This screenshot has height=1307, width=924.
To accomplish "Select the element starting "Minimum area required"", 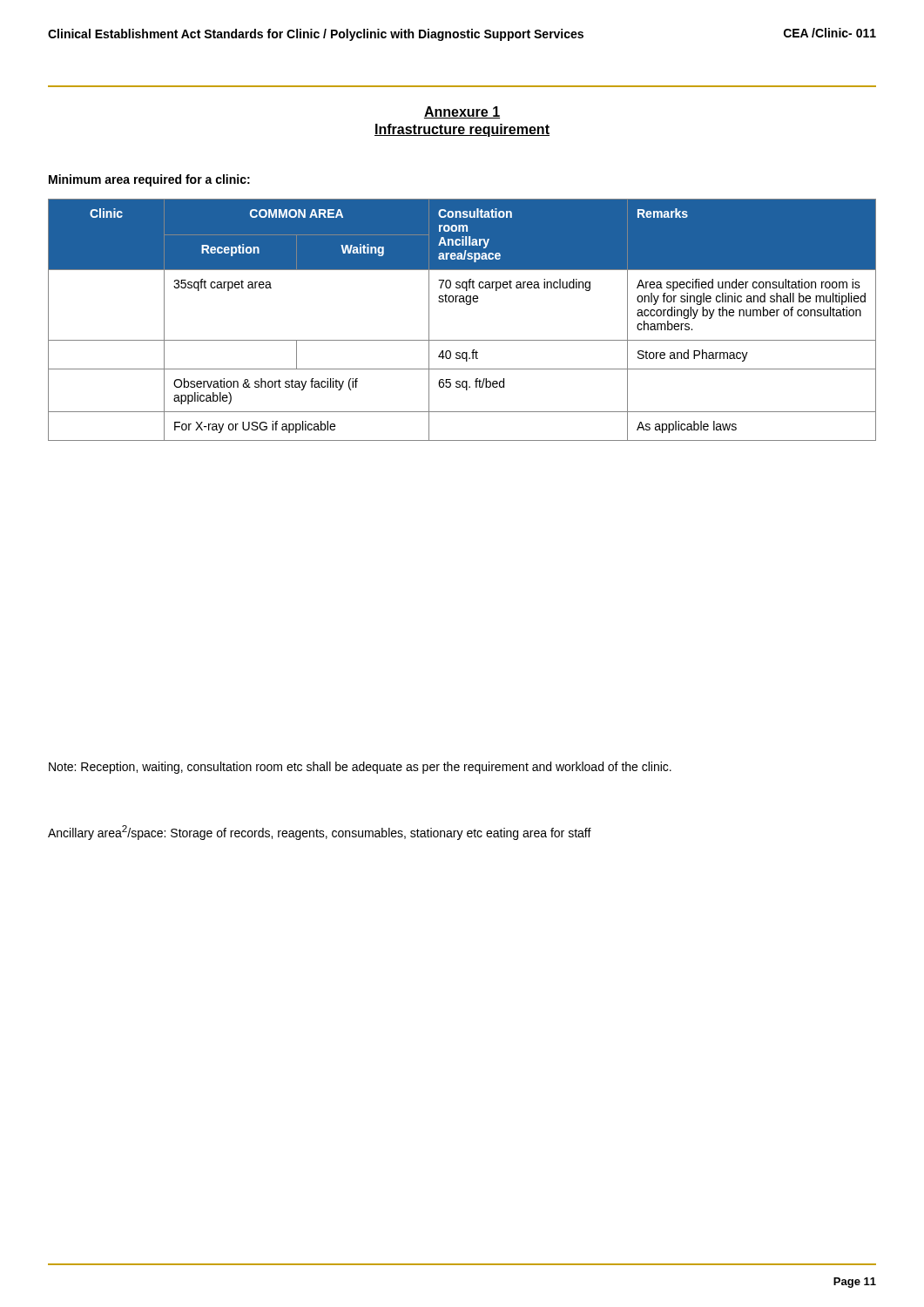I will coord(149,180).
